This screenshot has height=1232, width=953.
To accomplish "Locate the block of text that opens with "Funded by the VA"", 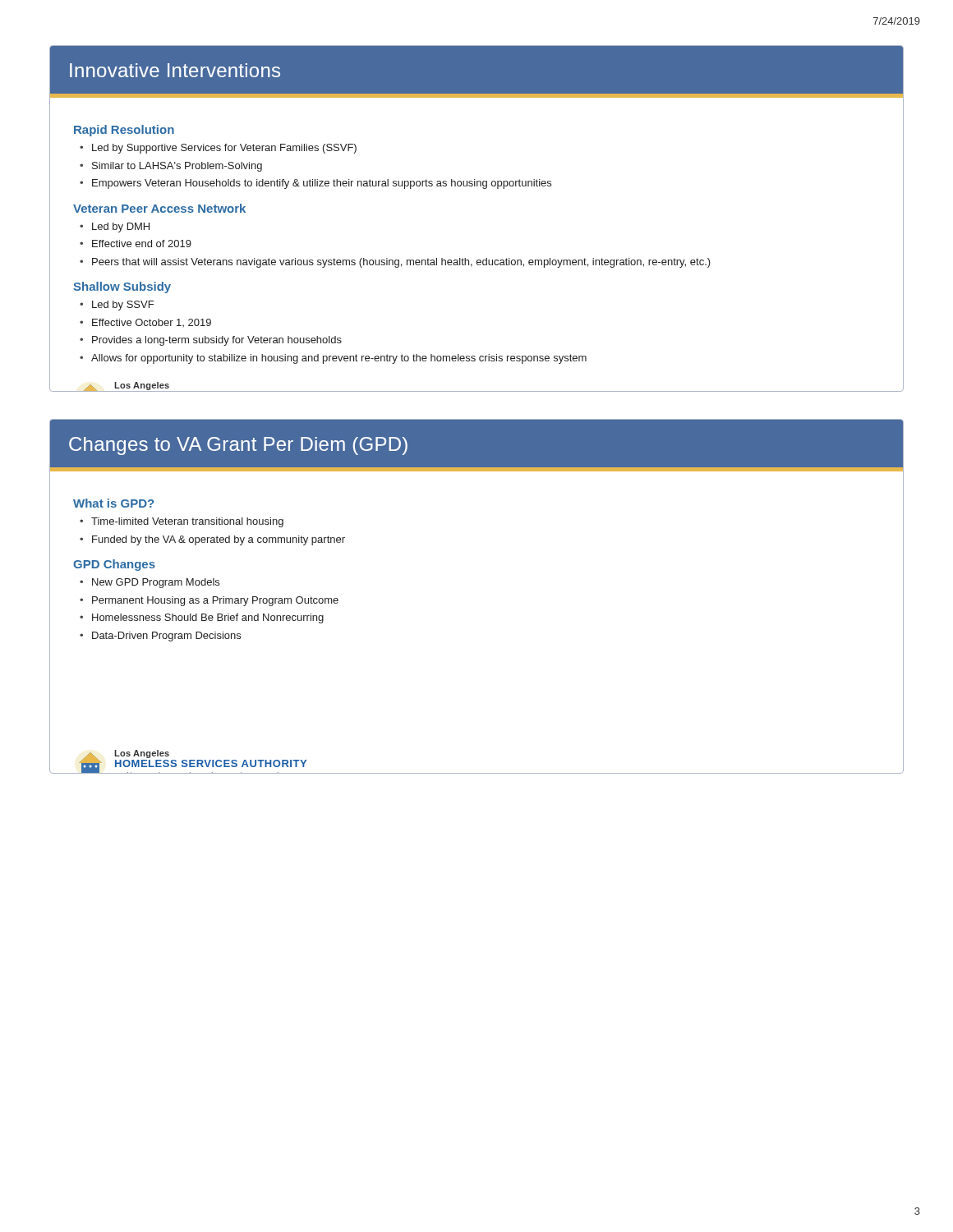I will tap(218, 539).
